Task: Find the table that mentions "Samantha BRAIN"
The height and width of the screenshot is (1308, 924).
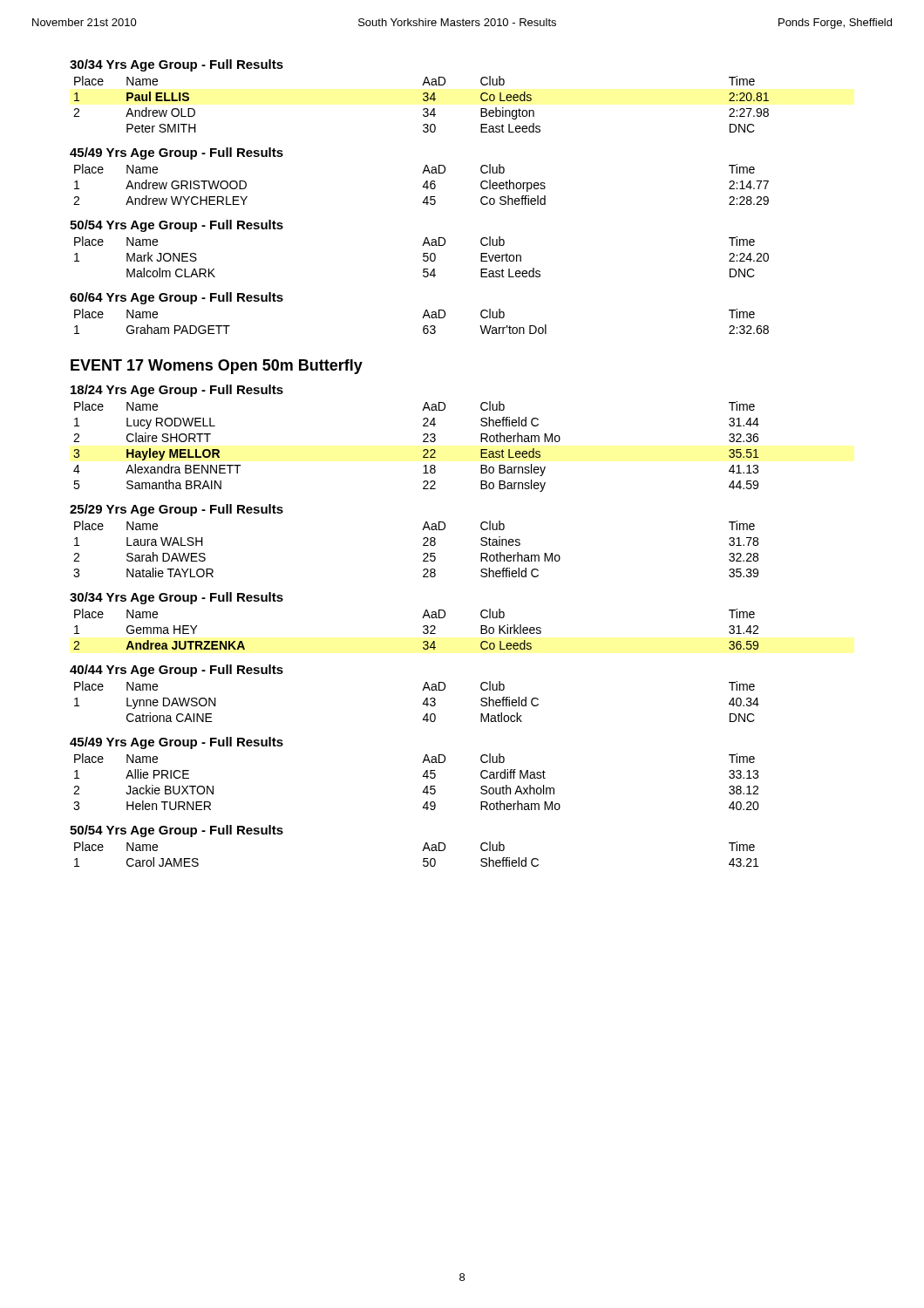Action: point(462,446)
